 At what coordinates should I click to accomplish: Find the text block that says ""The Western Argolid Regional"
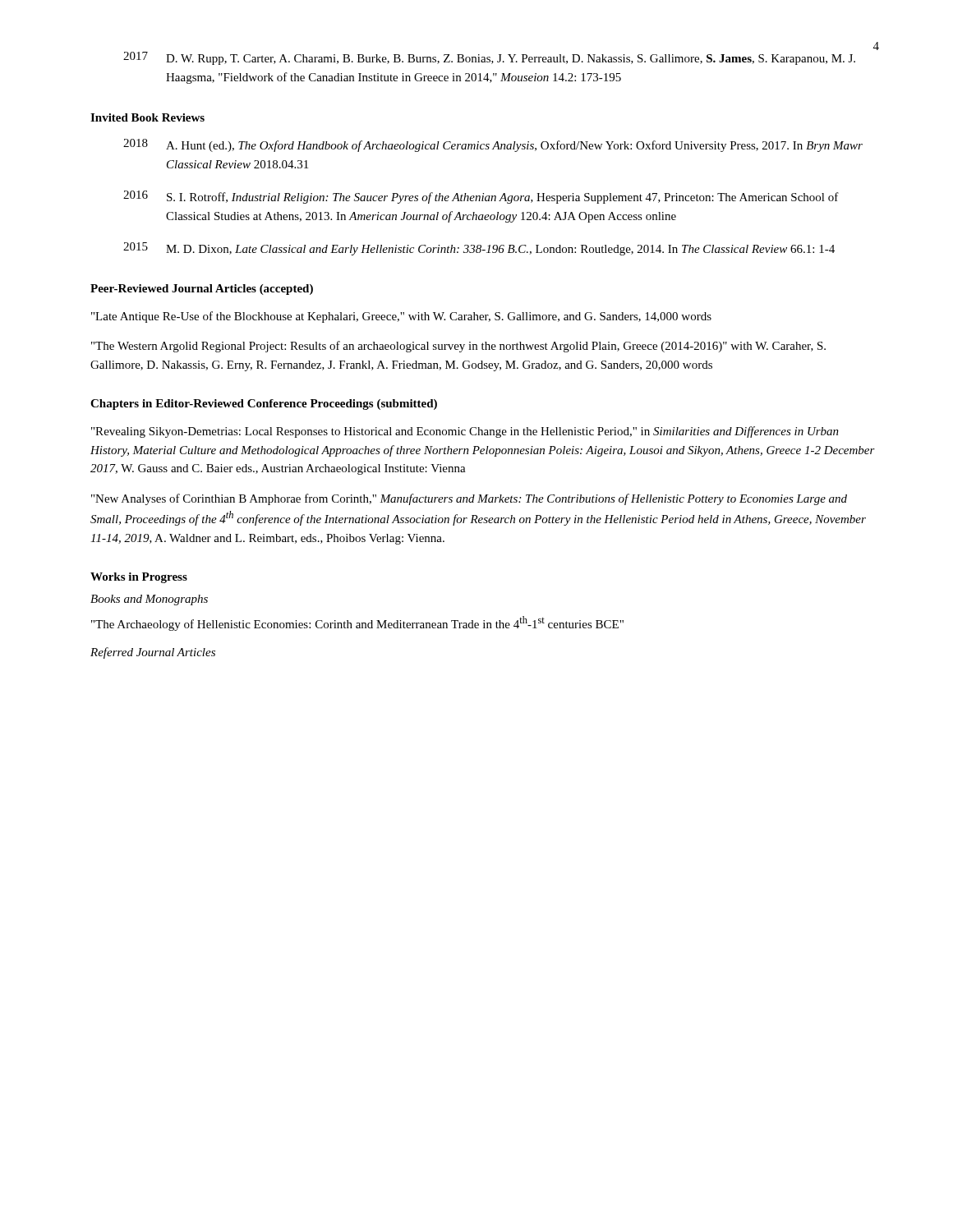click(458, 355)
